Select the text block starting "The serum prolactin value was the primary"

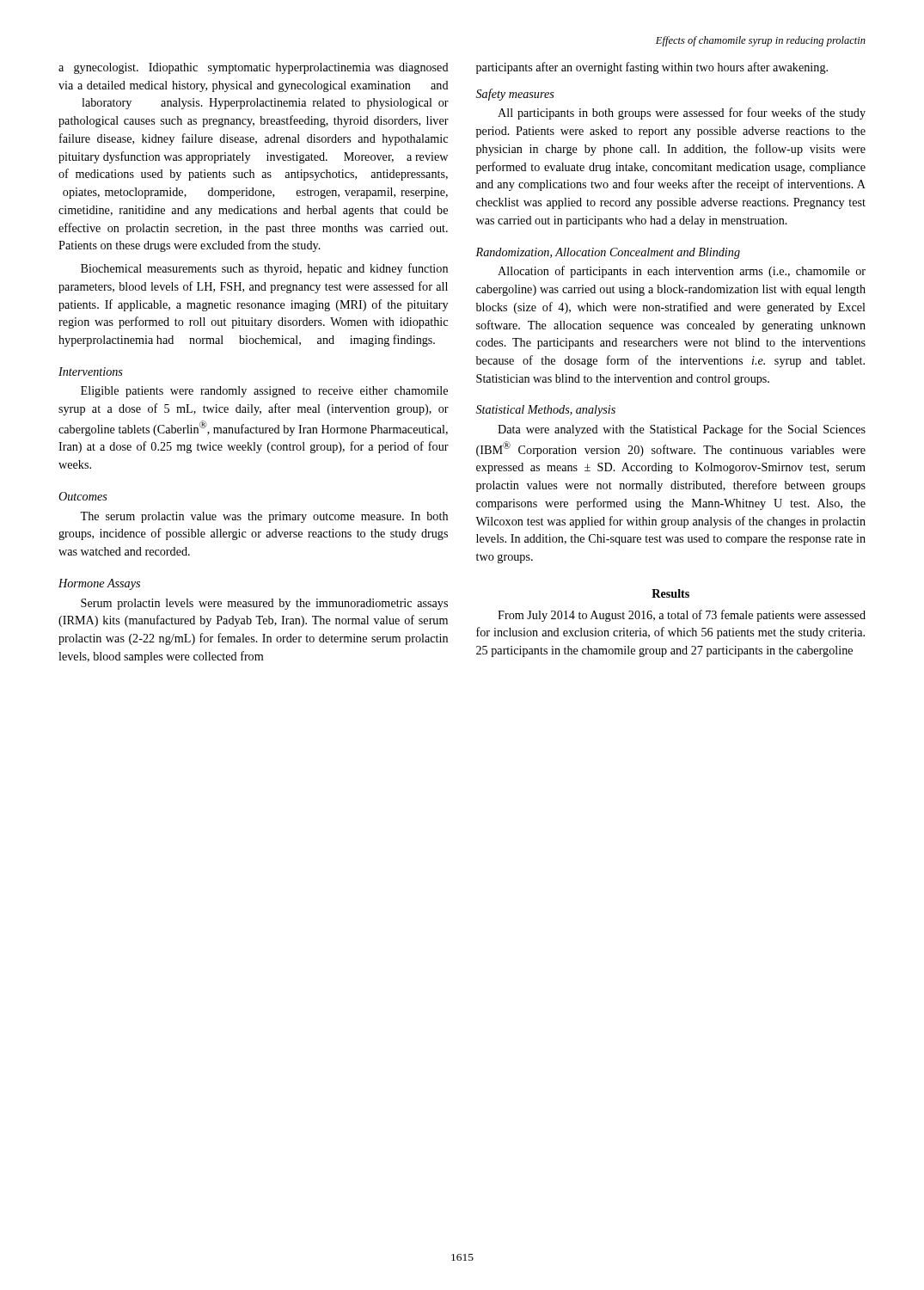click(x=253, y=533)
